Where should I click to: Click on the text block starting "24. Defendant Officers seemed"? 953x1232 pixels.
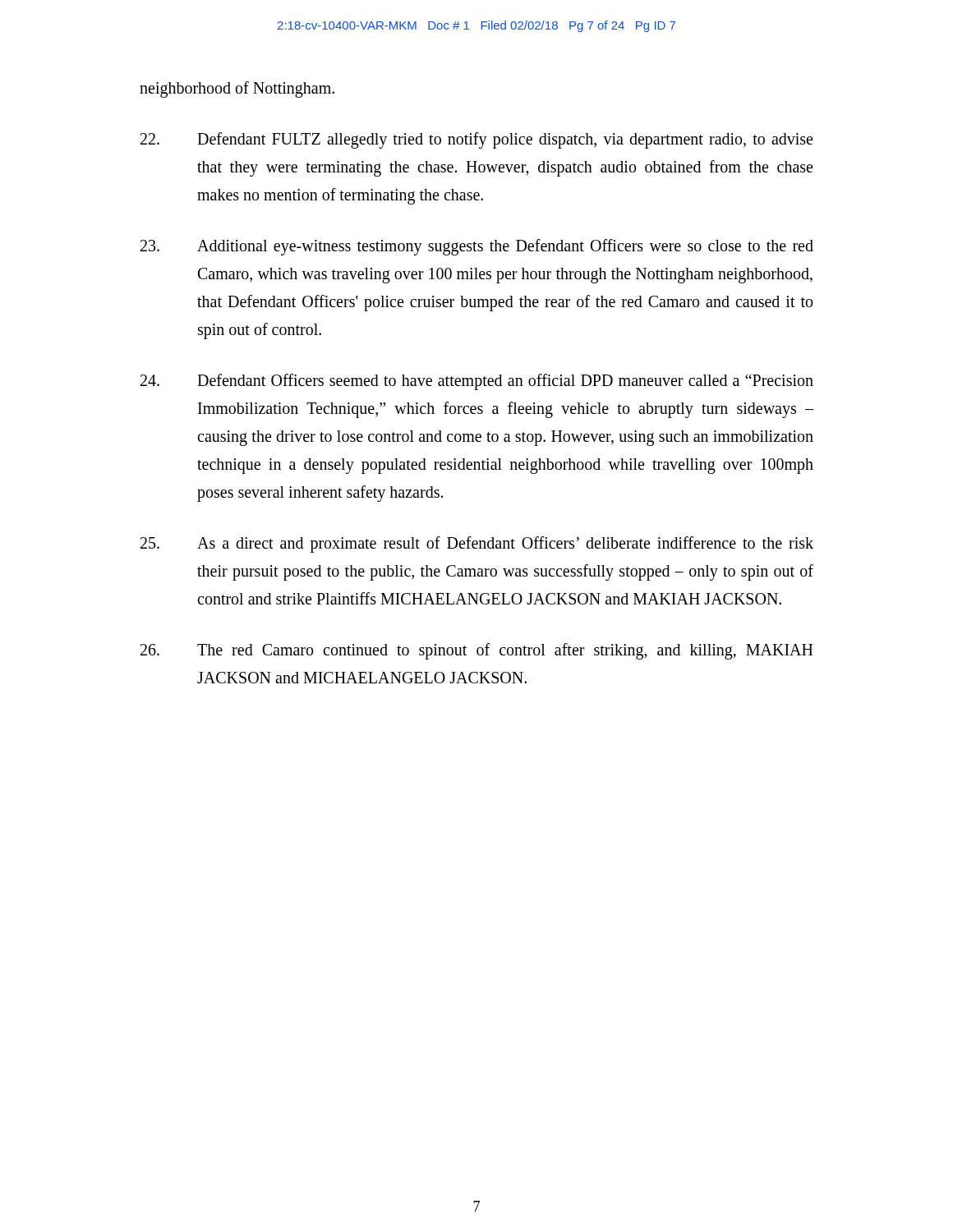476,436
